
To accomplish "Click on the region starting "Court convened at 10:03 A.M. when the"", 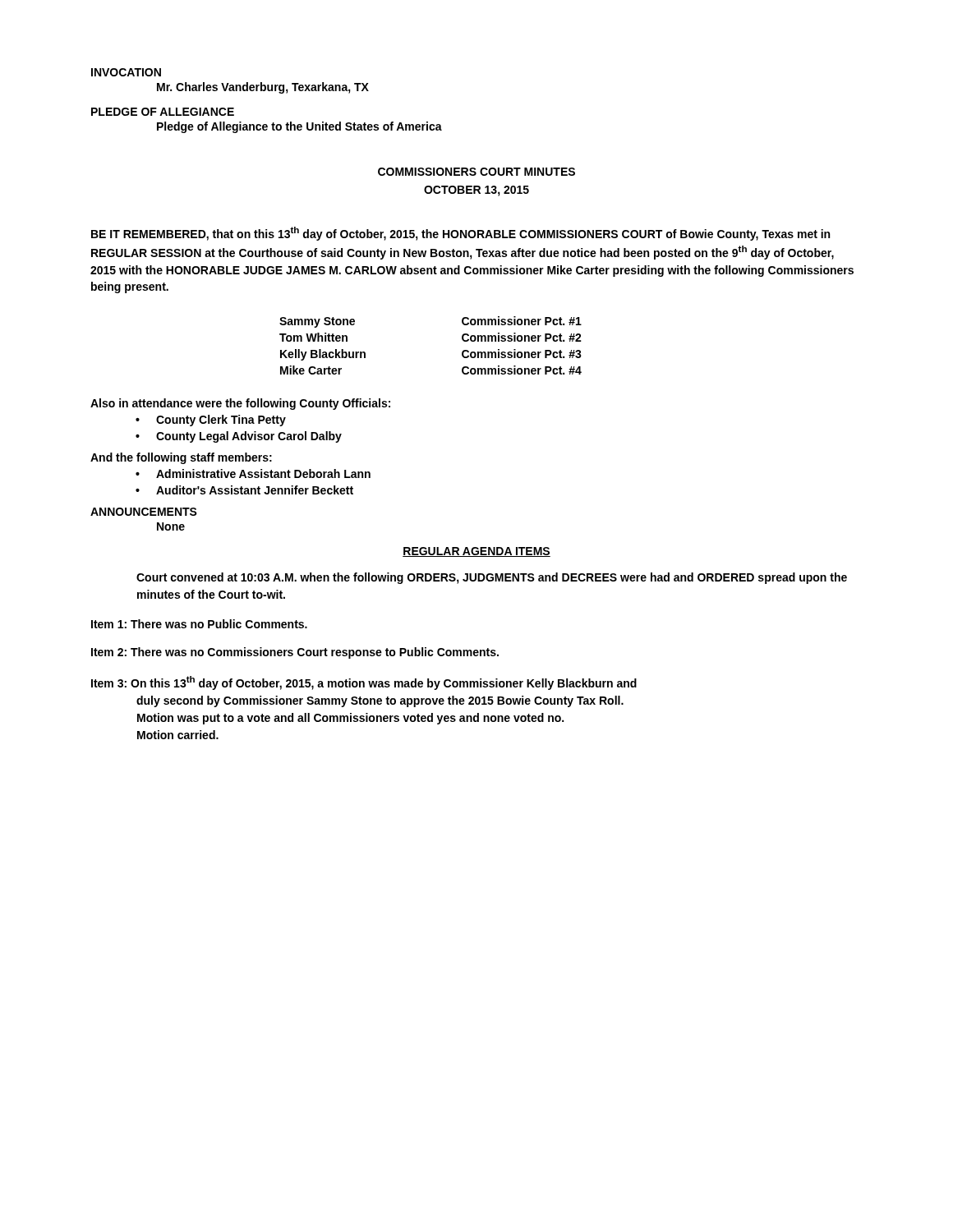I will [492, 586].
